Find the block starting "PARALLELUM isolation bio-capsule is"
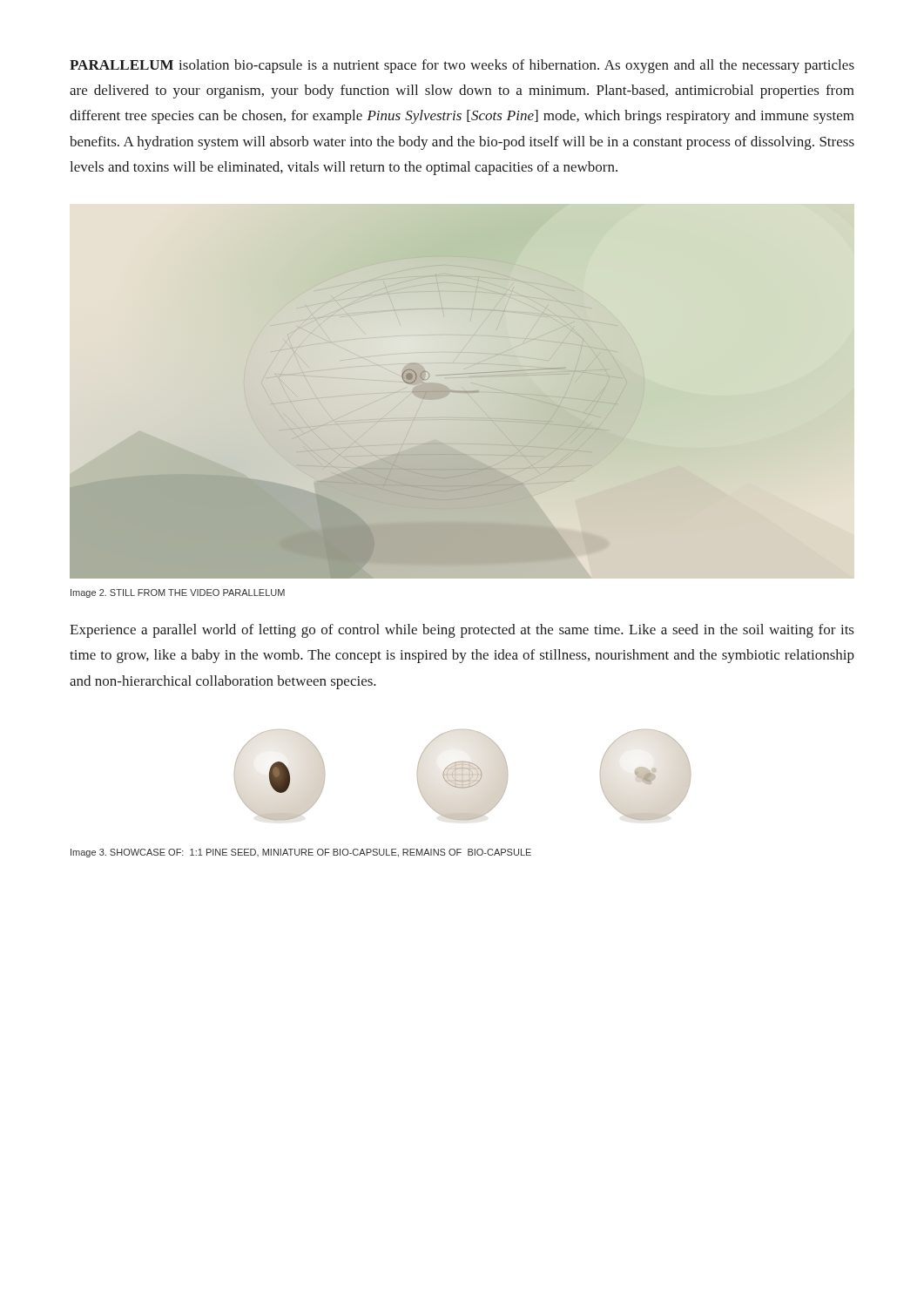The image size is (924, 1307). [x=462, y=116]
